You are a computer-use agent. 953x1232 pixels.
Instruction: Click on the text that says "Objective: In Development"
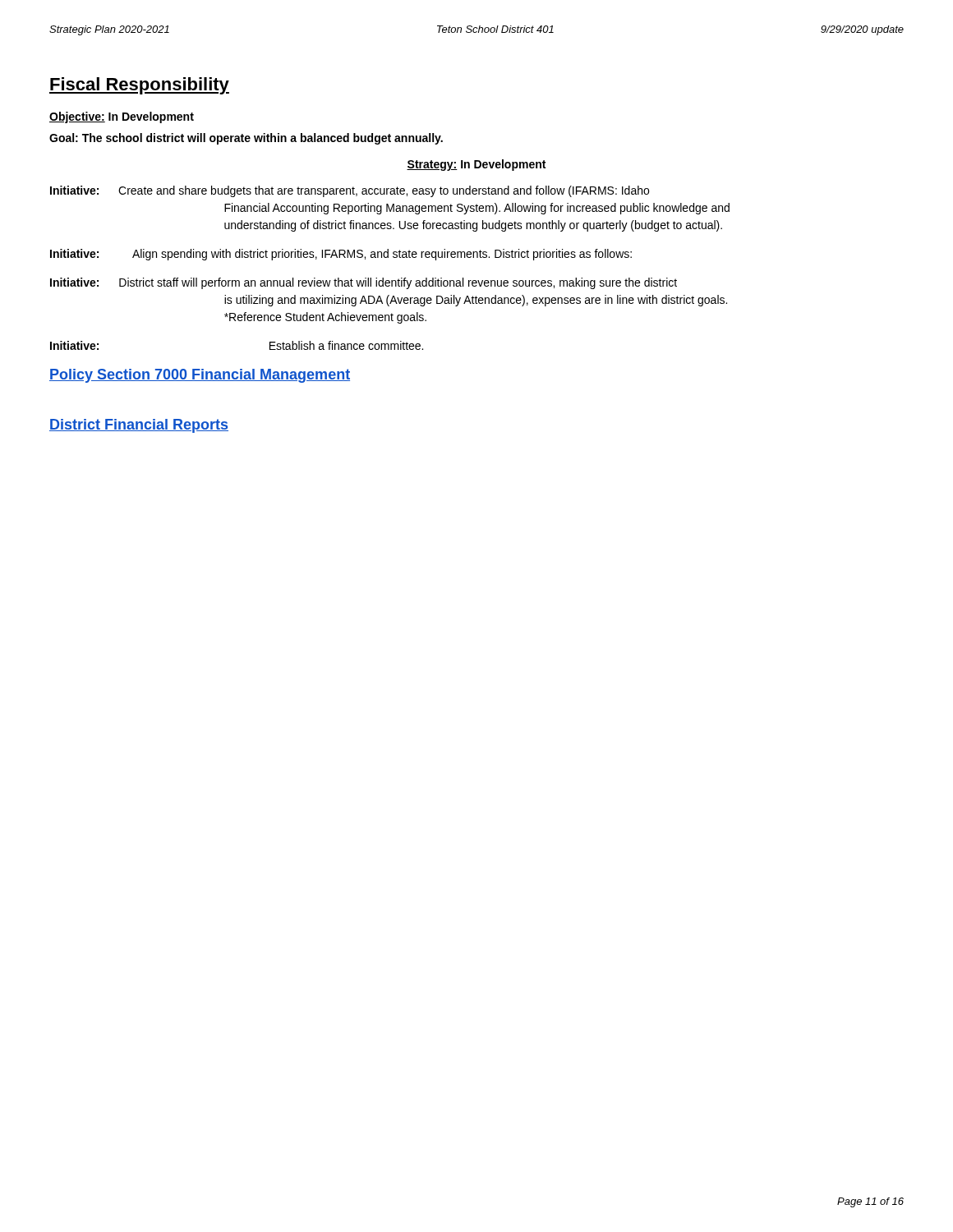[x=122, y=117]
